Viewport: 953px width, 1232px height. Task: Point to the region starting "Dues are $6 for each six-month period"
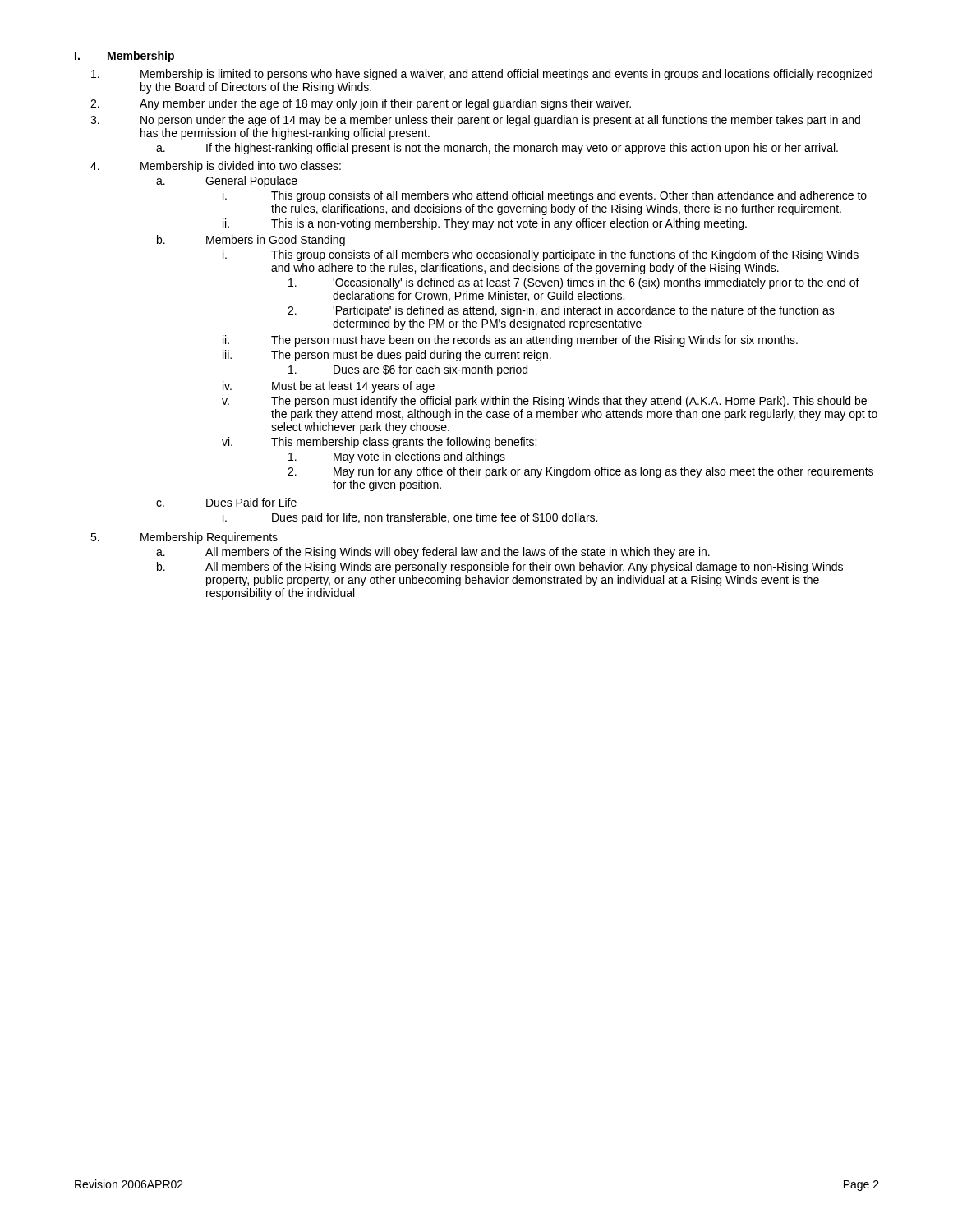pyautogui.click(x=408, y=370)
